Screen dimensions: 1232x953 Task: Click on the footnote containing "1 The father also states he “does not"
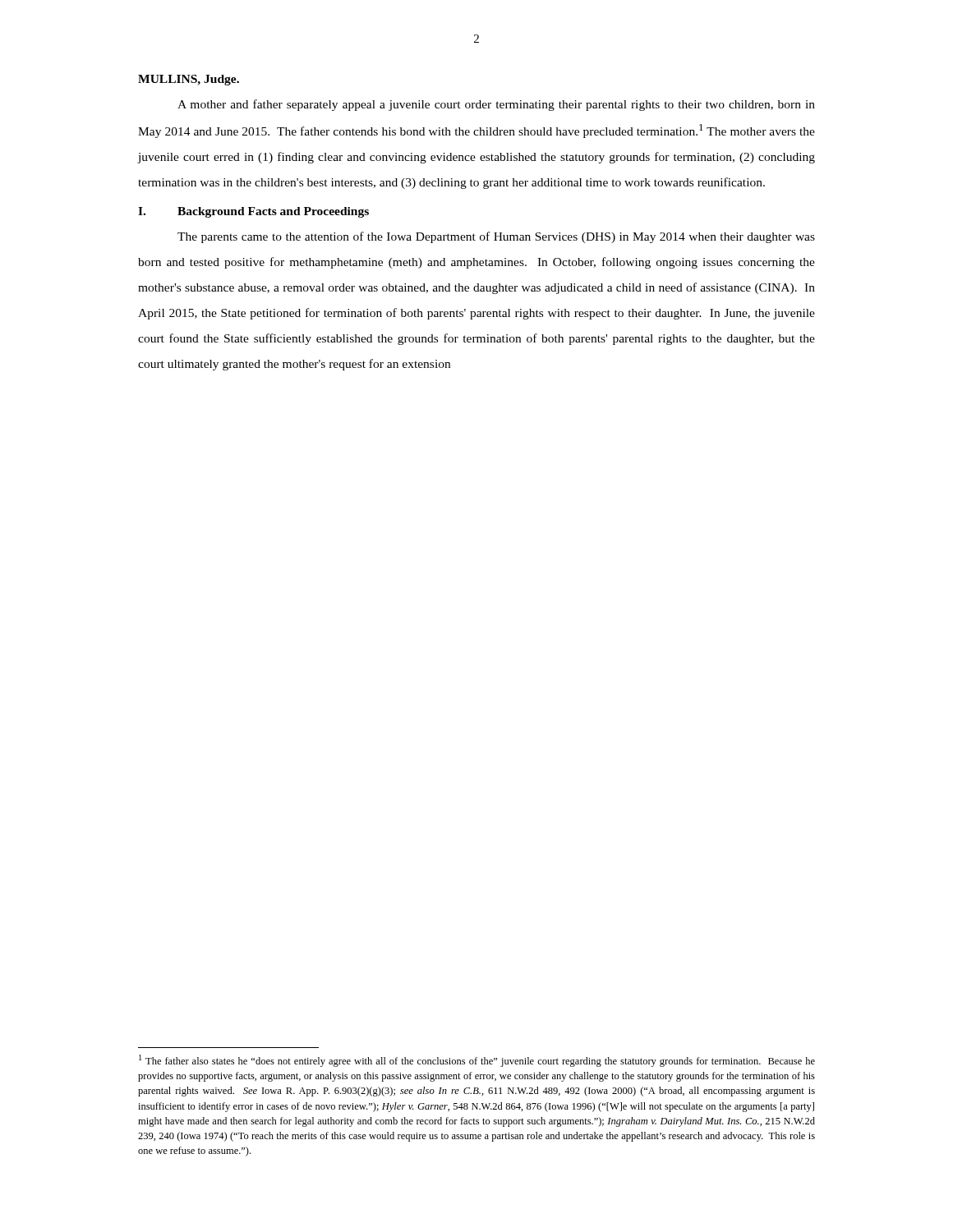pyautogui.click(x=476, y=1105)
